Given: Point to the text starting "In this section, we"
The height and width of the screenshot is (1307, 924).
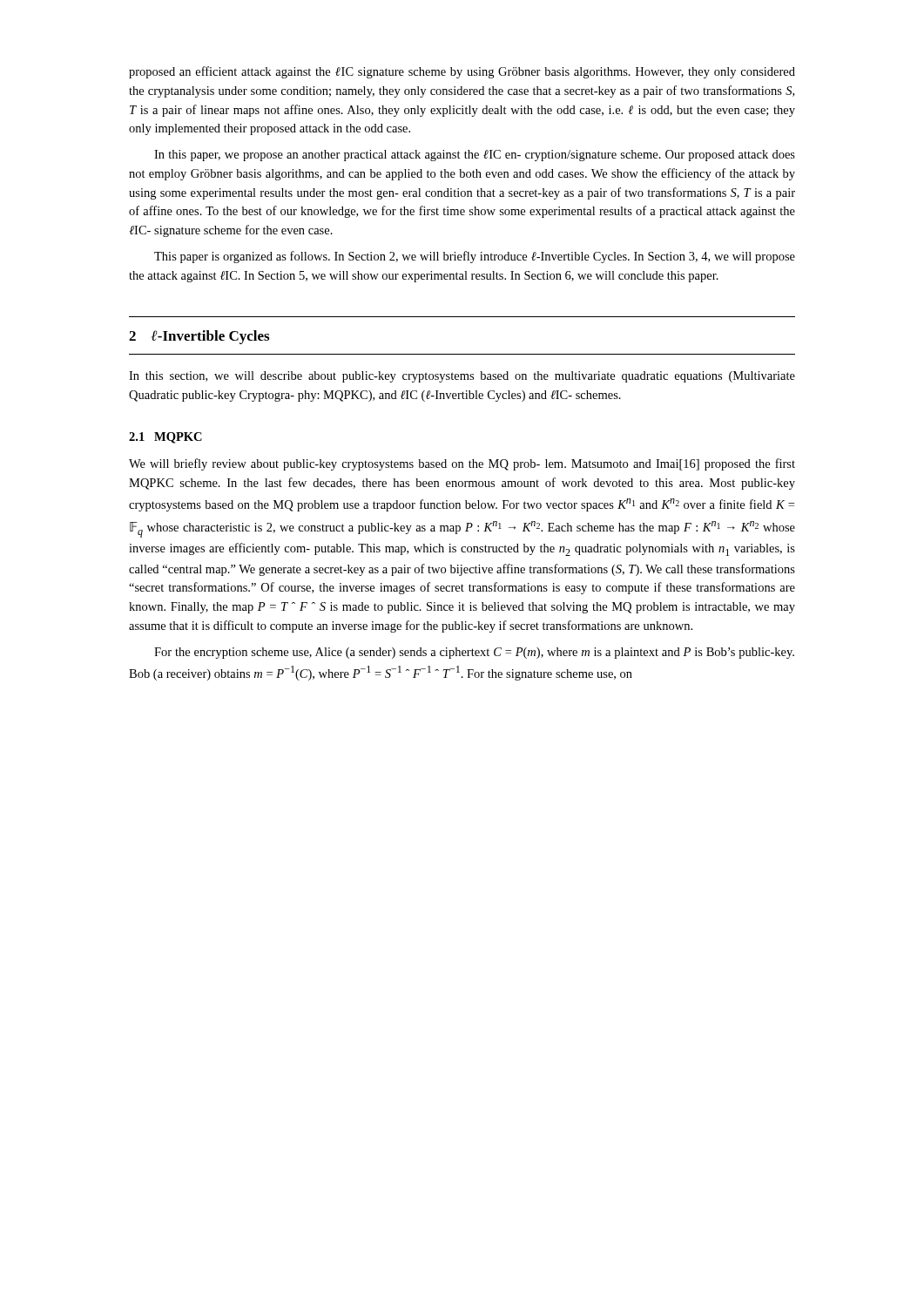Looking at the screenshot, I should coord(462,386).
